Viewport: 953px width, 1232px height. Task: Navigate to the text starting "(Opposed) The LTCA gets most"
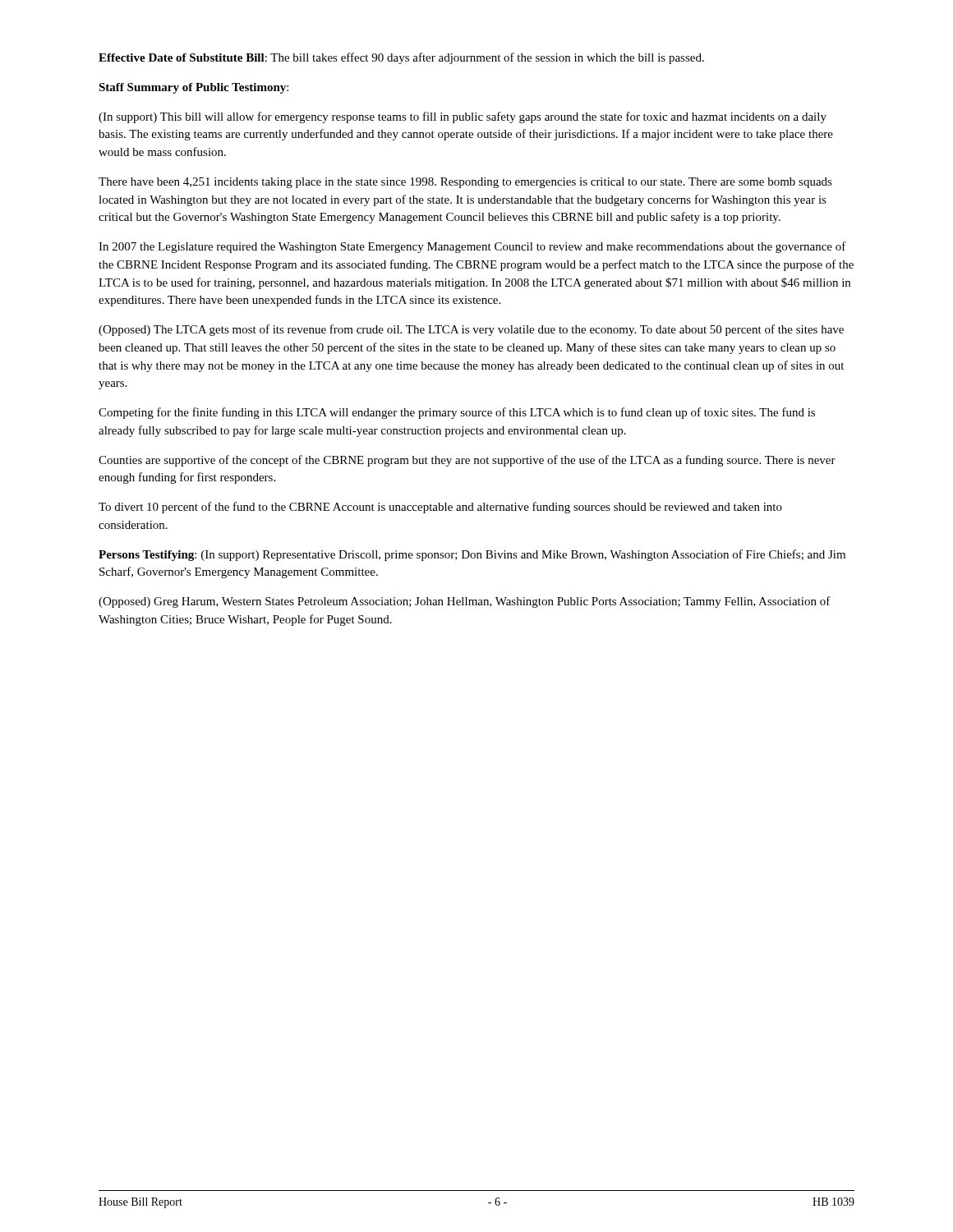click(x=476, y=357)
